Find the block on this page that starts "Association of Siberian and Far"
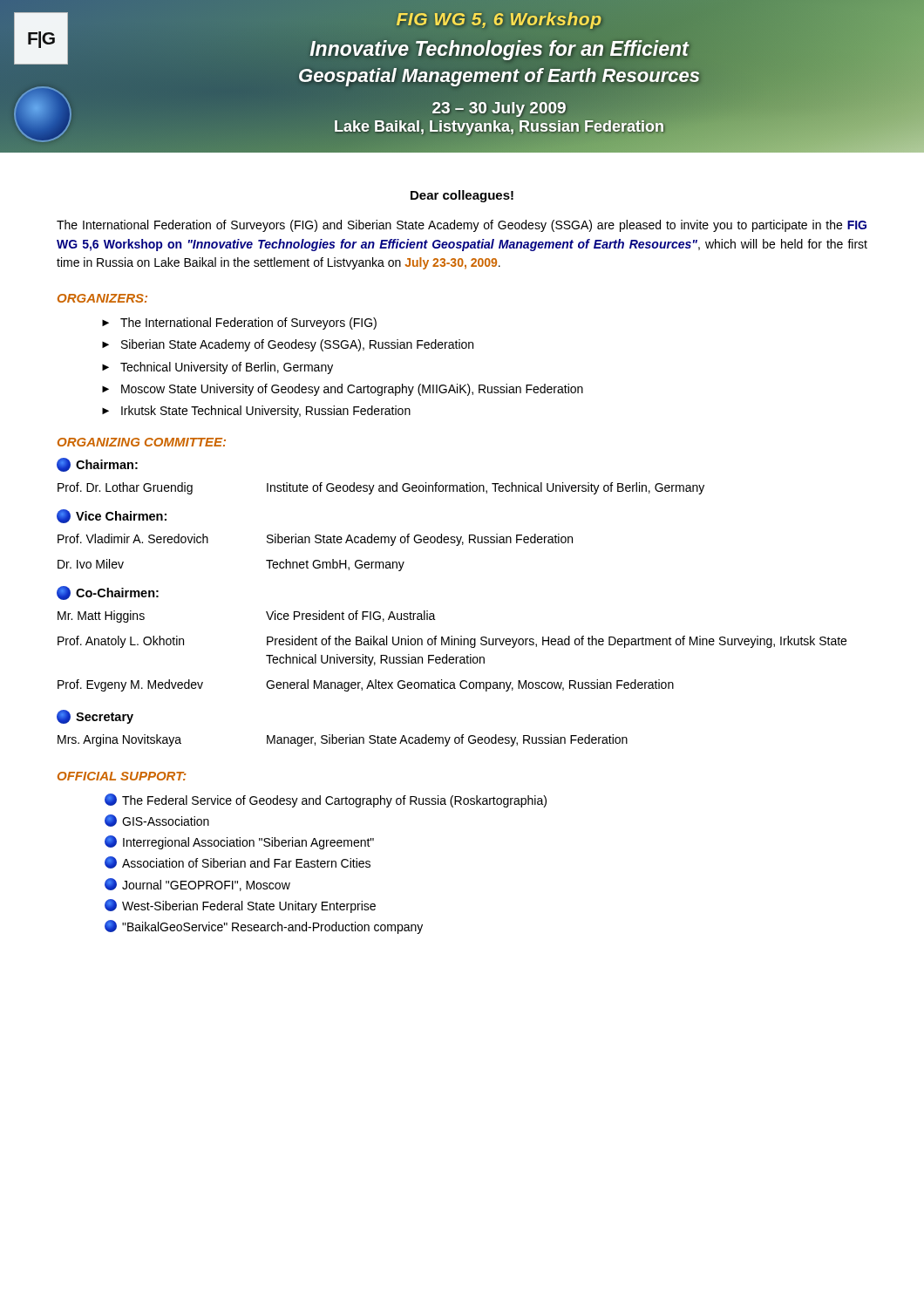Screen dimensions: 1308x924 point(238,864)
